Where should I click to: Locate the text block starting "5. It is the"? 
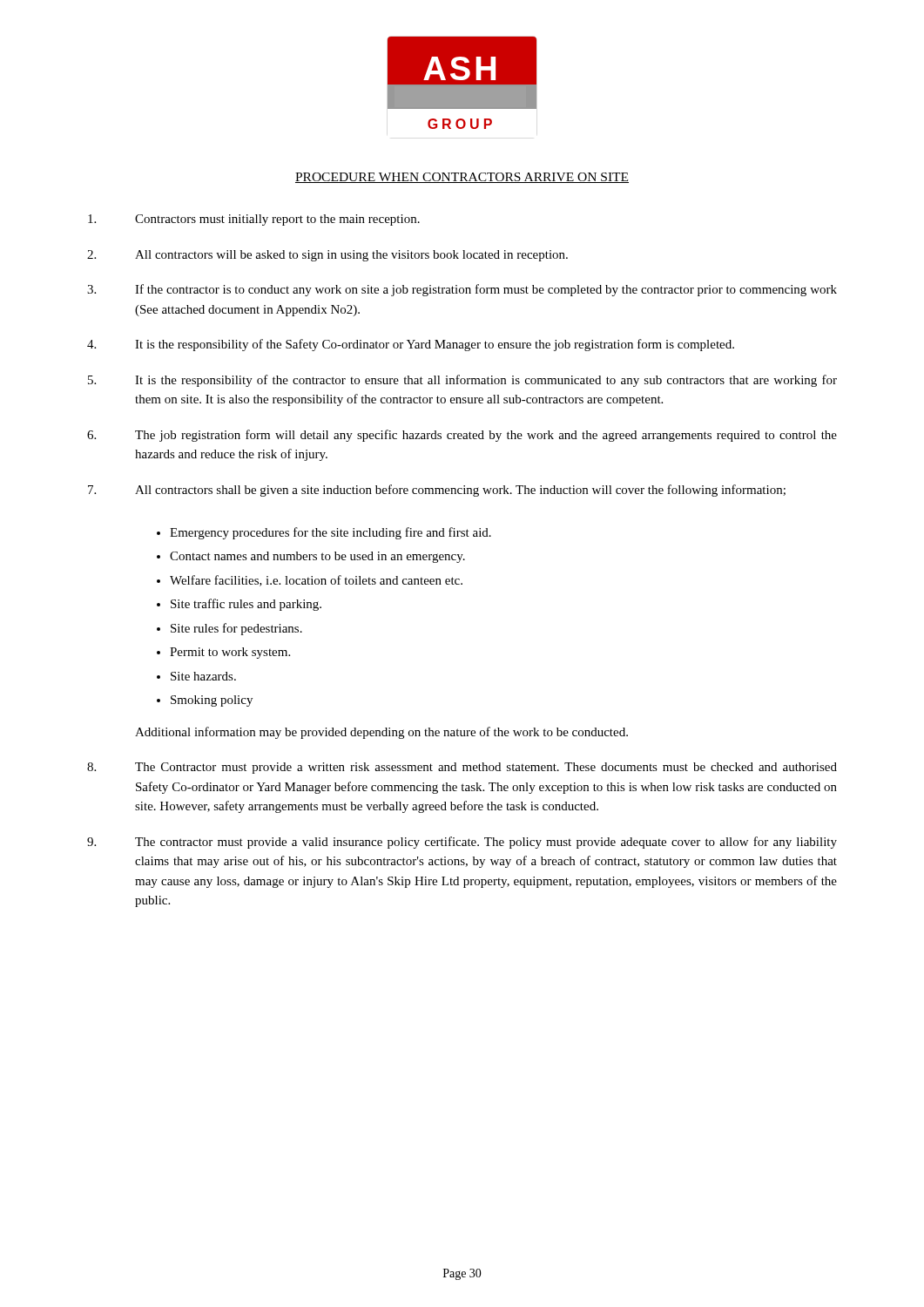coord(462,389)
